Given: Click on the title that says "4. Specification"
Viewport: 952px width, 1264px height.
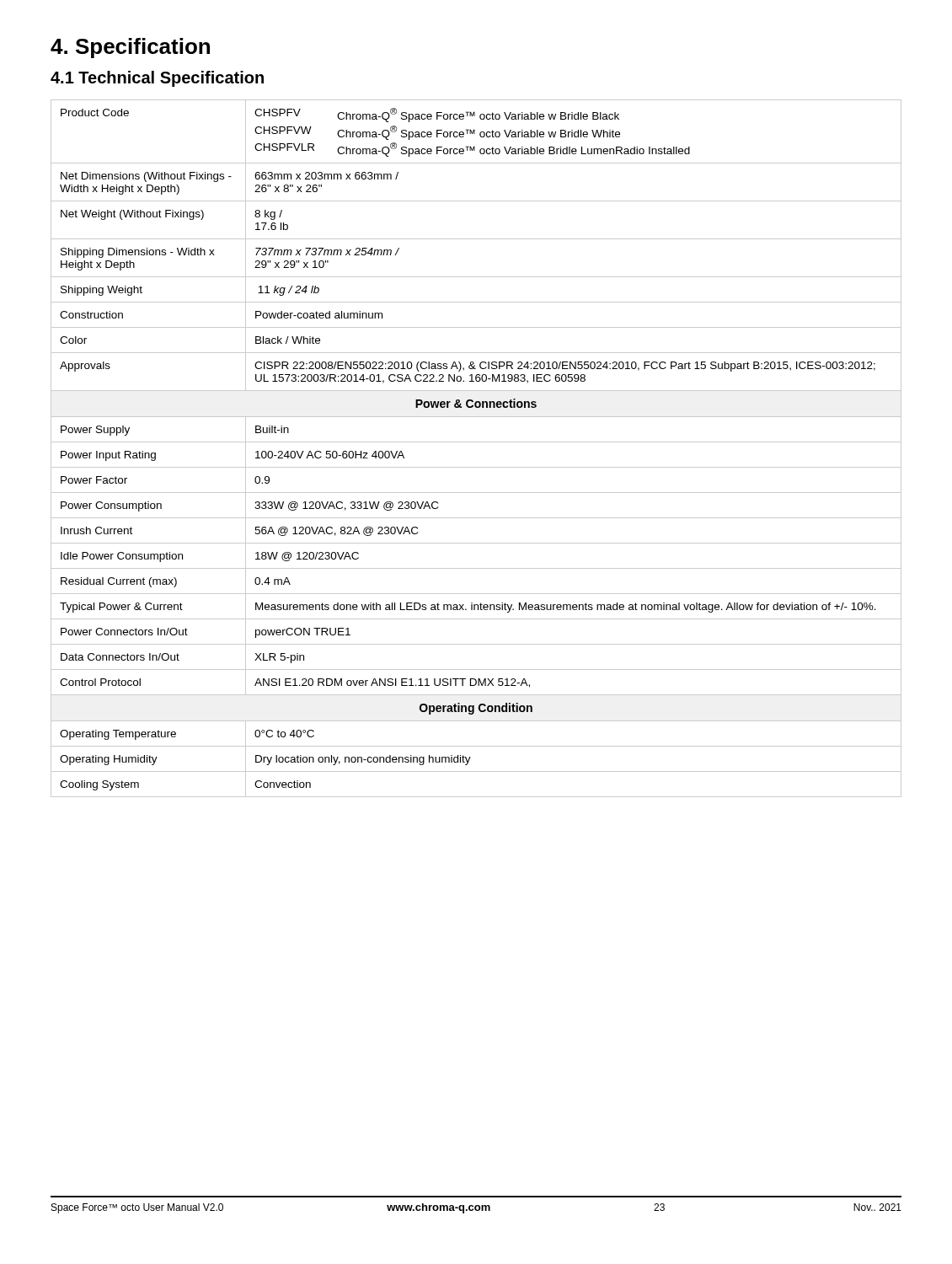Looking at the screenshot, I should click(x=130, y=48).
